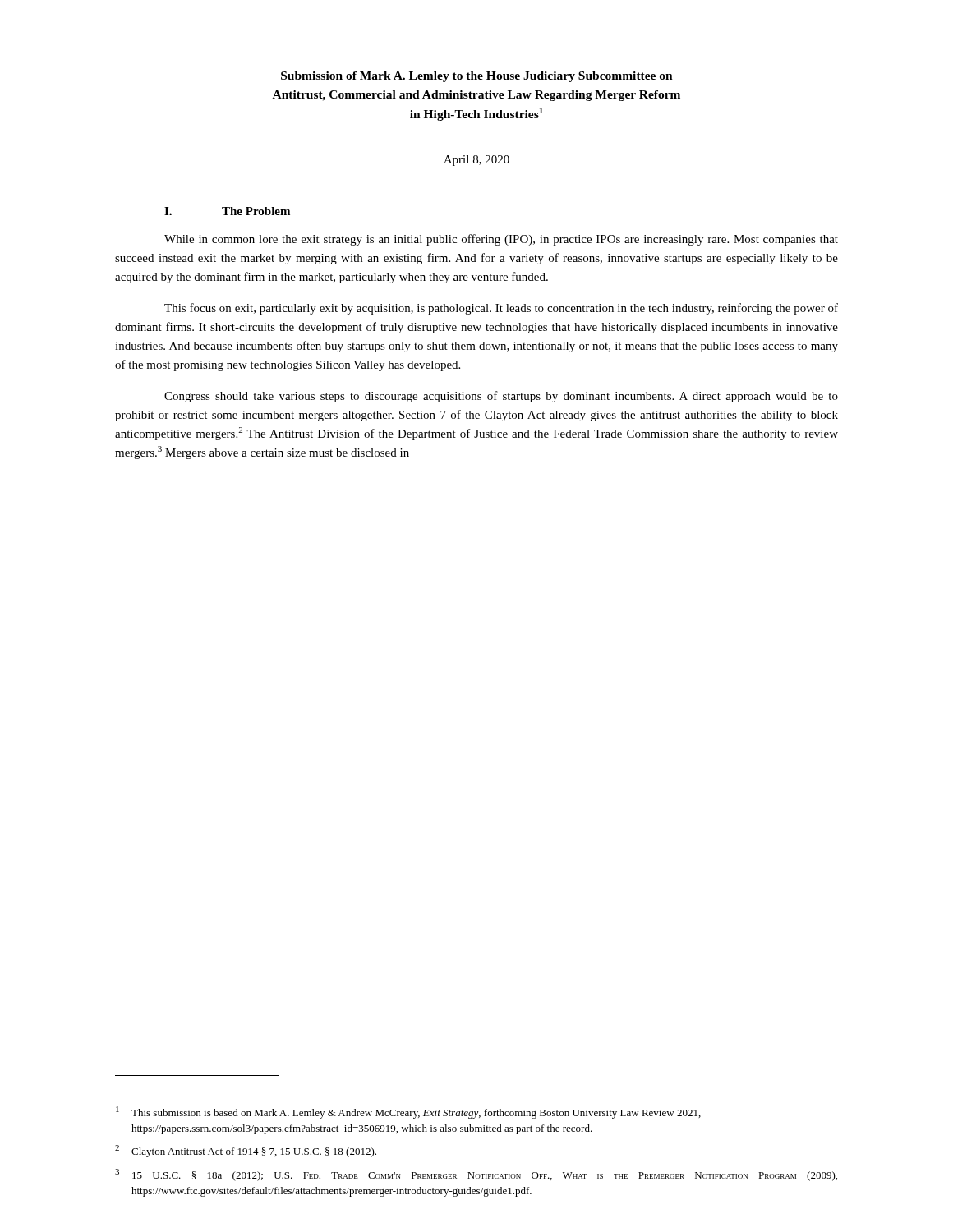
Task: Navigate to the text block starting "While in common lore"
Action: (476, 258)
